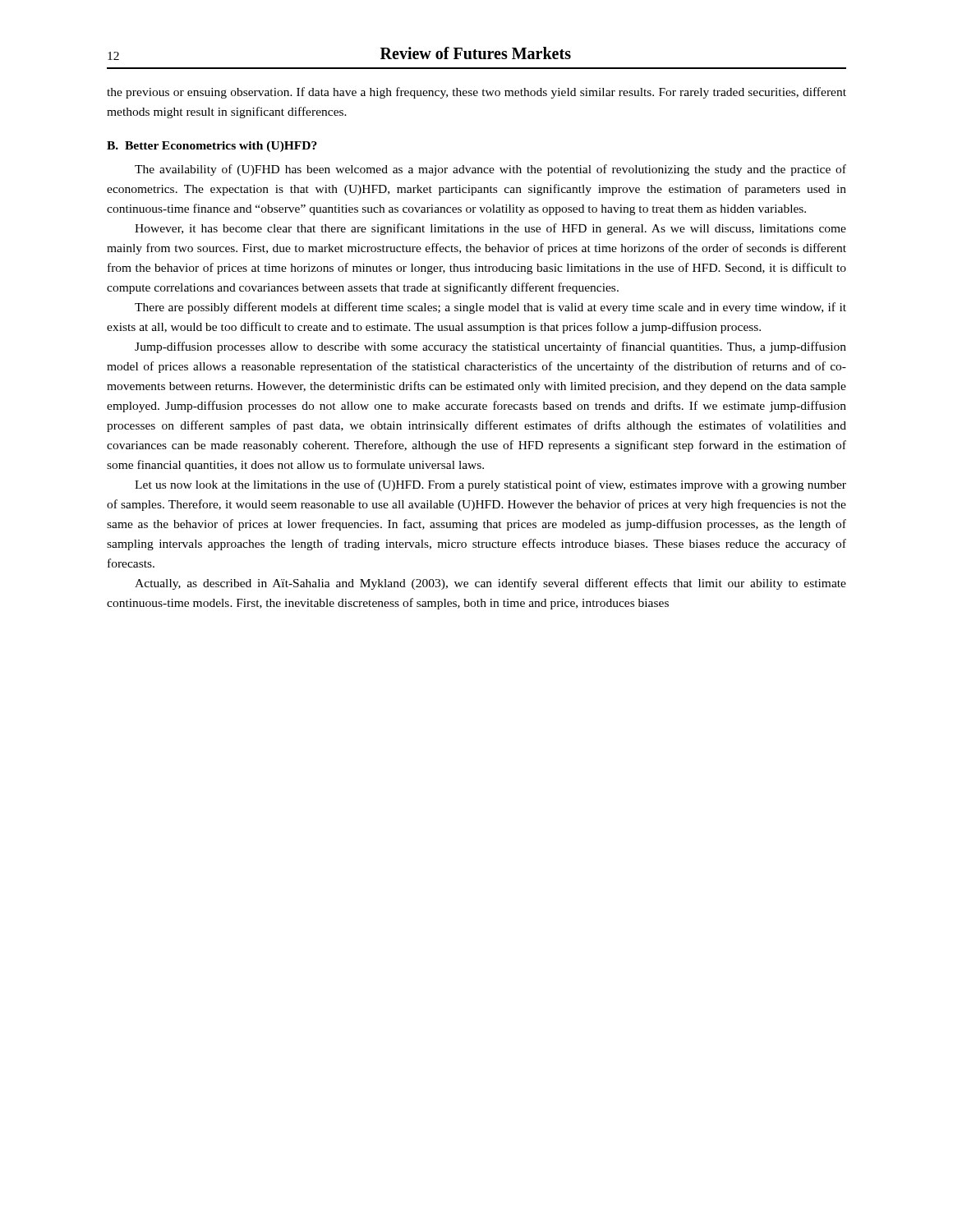Point to the block starting "B. Better Econometrics with (U)HFD?"
Screen dimensions: 1232x953
pyautogui.click(x=212, y=145)
